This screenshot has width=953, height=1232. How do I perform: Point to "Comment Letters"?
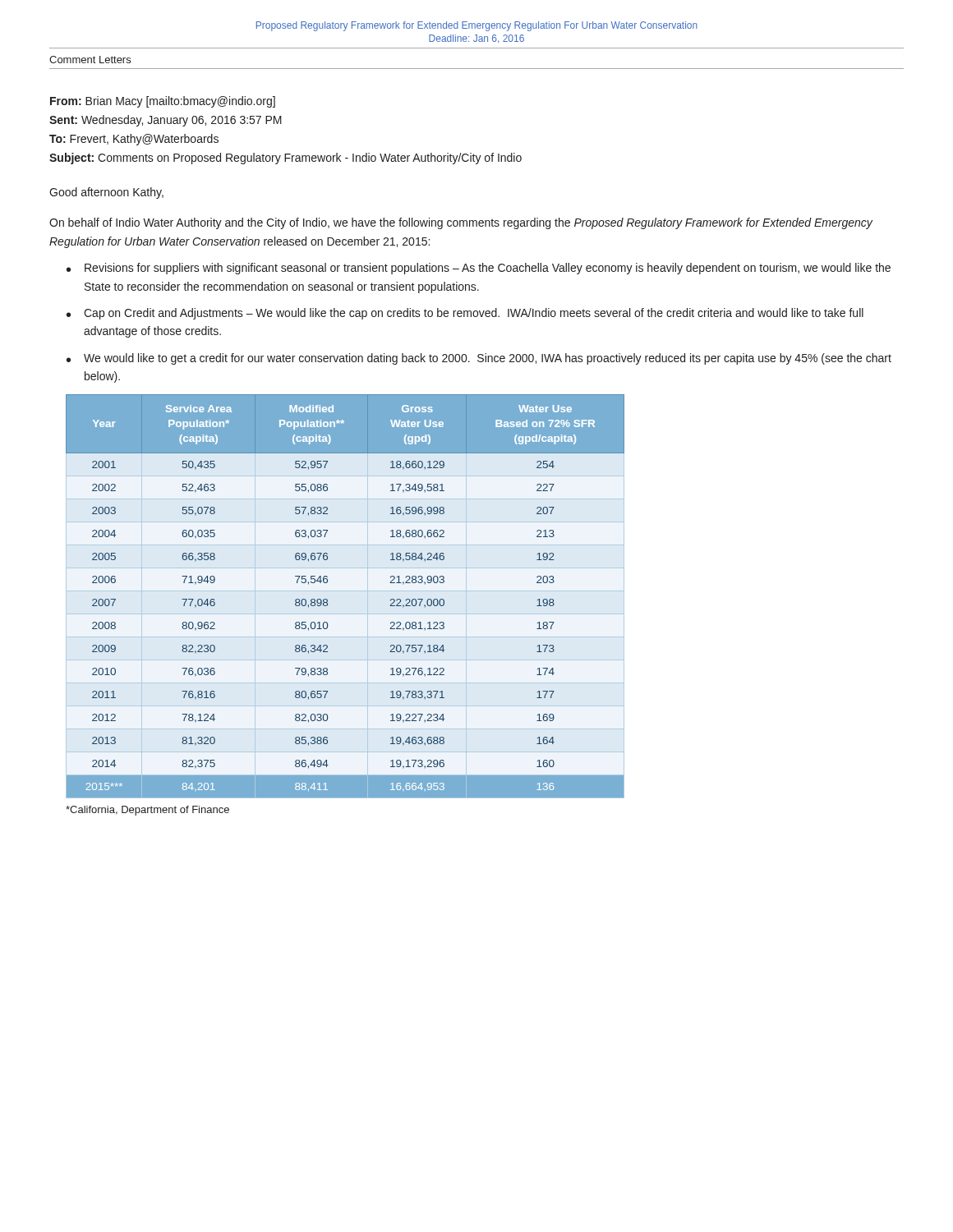point(90,60)
